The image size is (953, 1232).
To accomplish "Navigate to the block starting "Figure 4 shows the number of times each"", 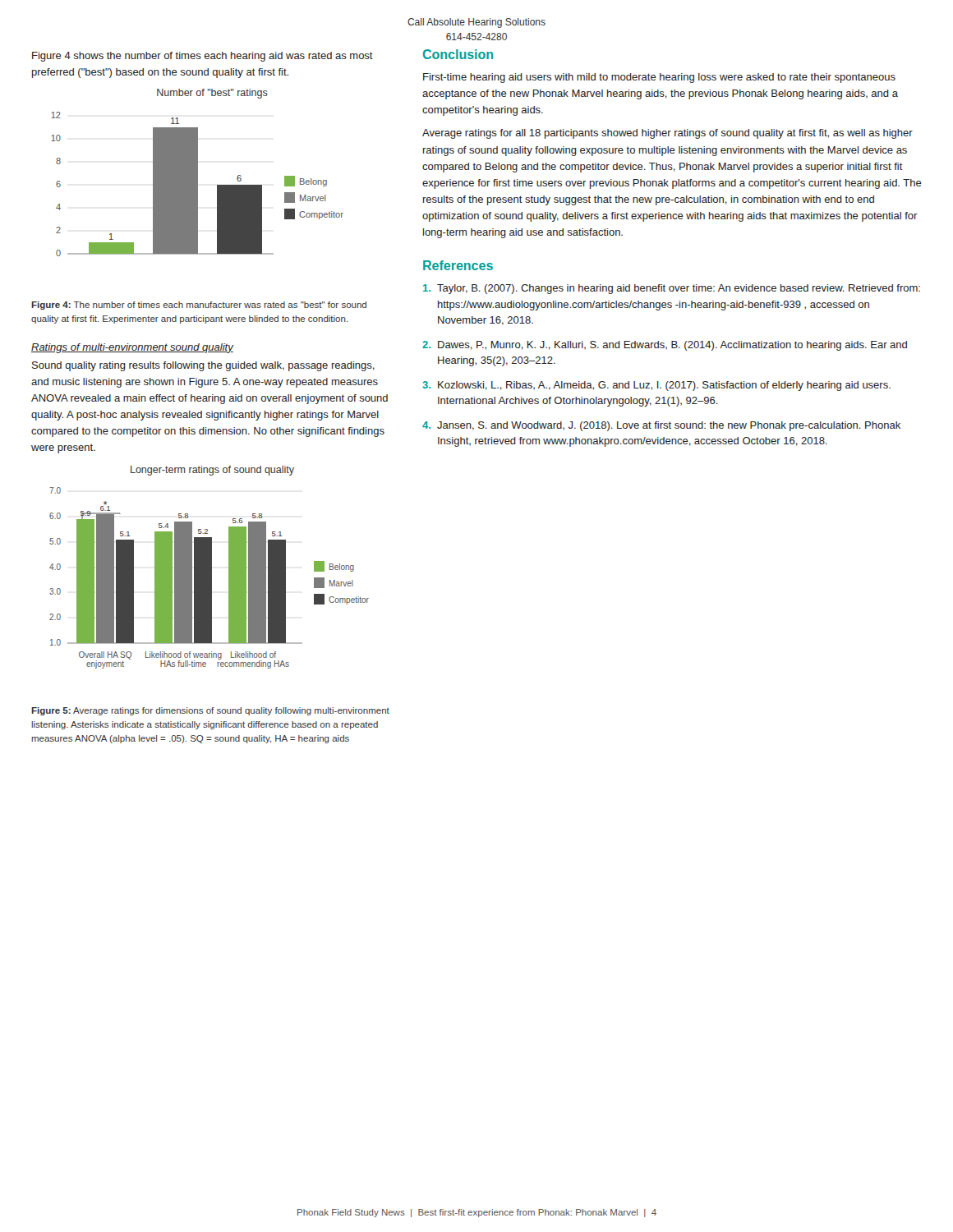I will tap(202, 64).
